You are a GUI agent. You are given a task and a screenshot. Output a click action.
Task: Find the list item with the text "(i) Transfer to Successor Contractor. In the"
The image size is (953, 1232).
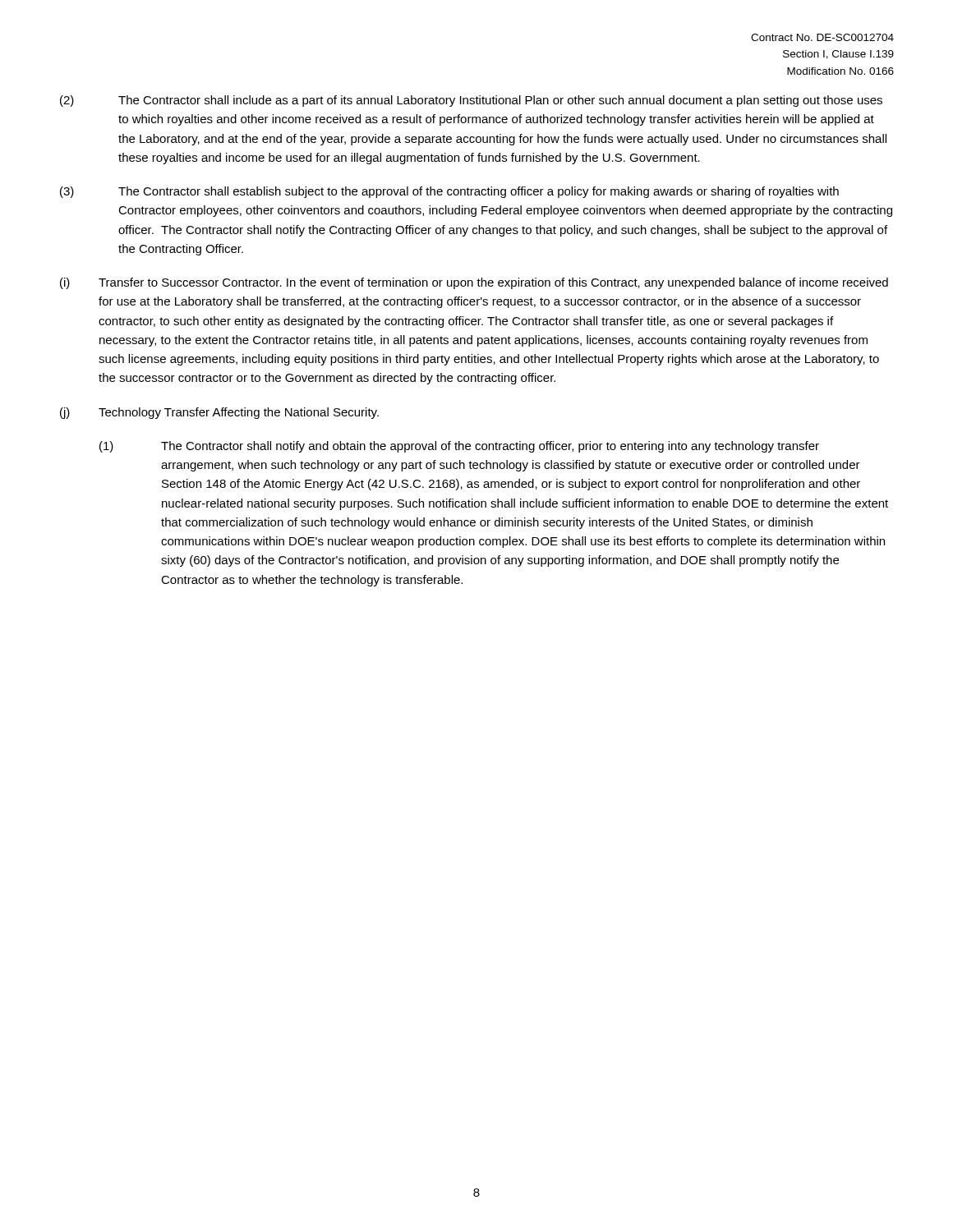point(476,330)
